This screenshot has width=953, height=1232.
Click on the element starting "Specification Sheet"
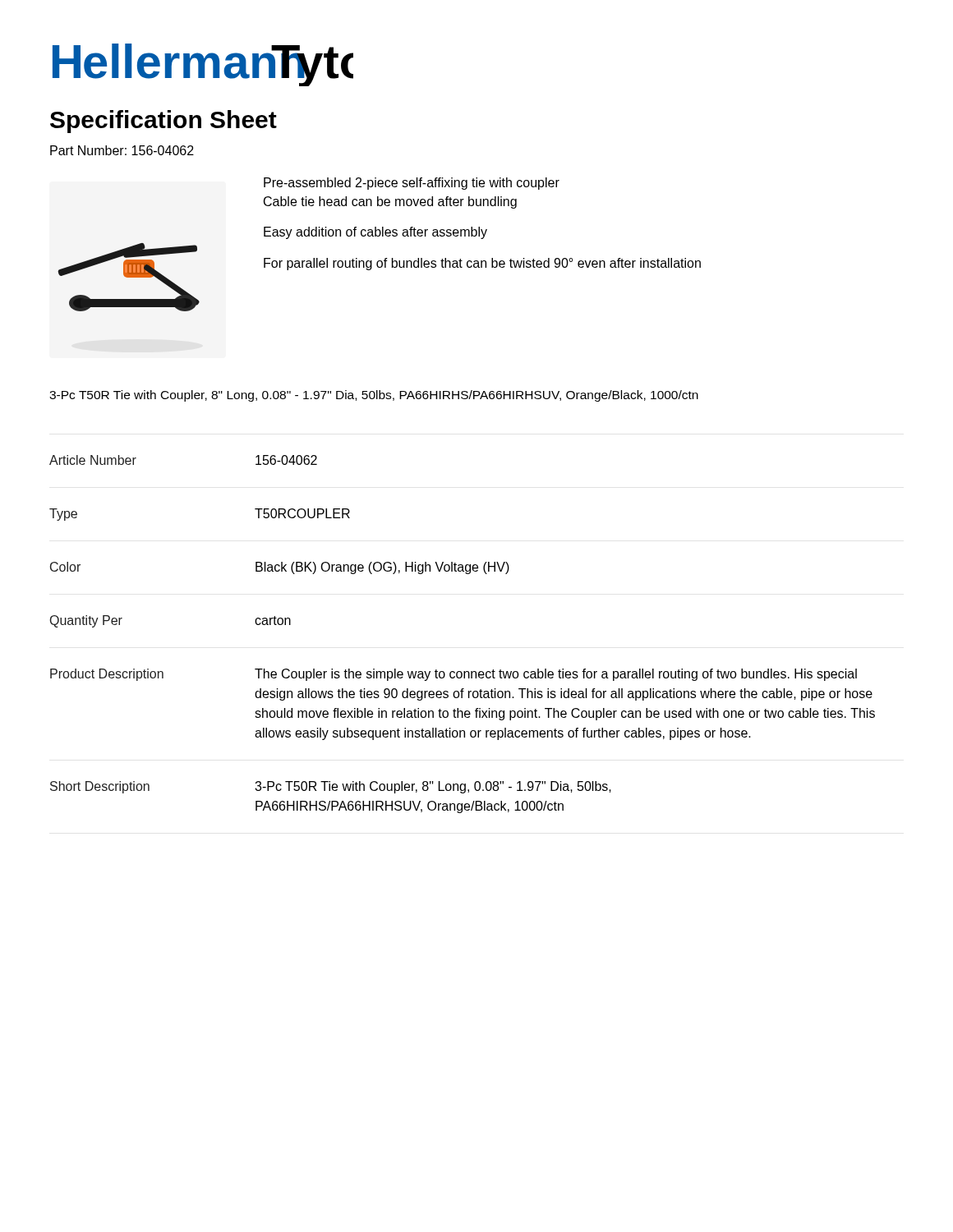[x=163, y=120]
